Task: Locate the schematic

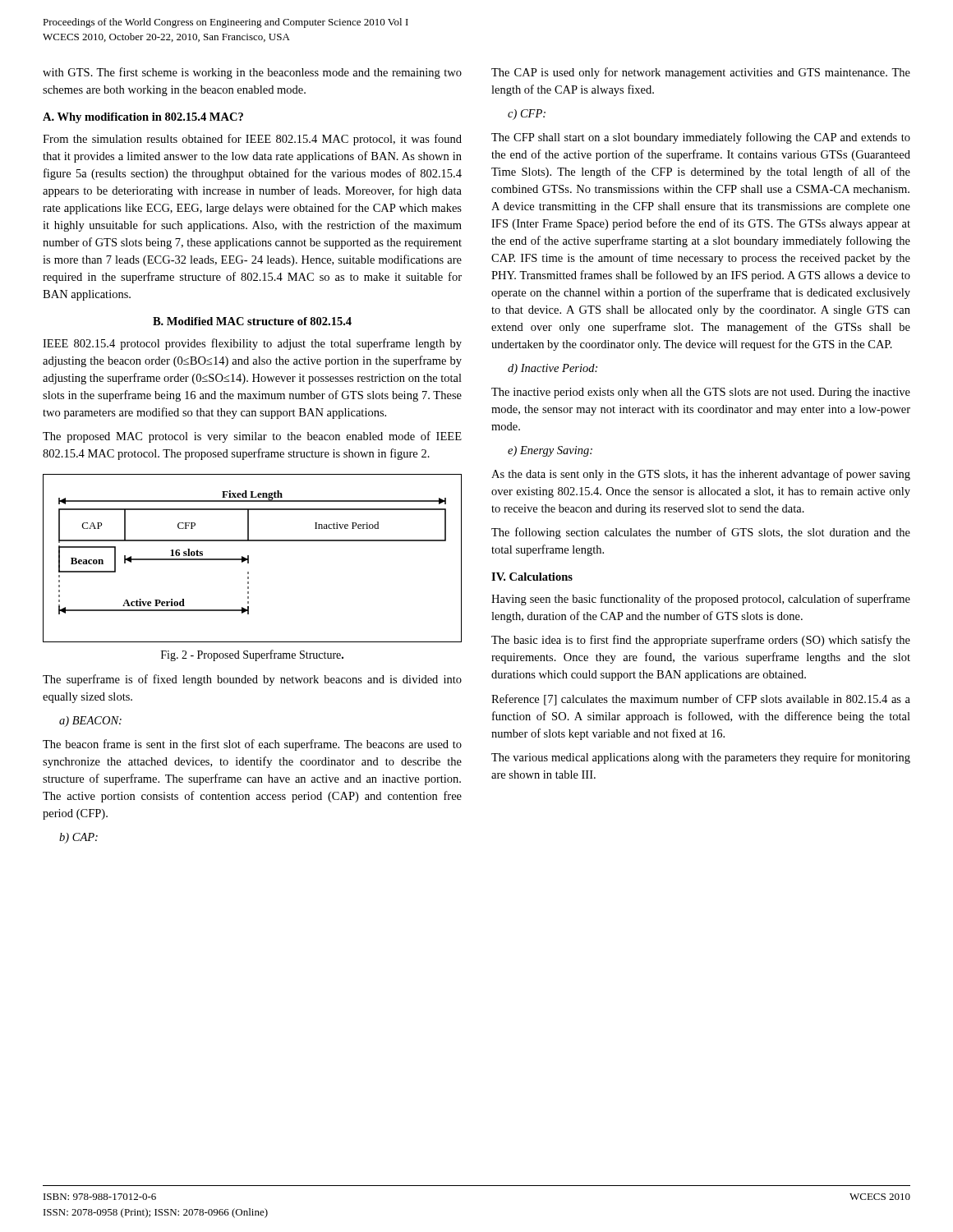Action: [252, 558]
